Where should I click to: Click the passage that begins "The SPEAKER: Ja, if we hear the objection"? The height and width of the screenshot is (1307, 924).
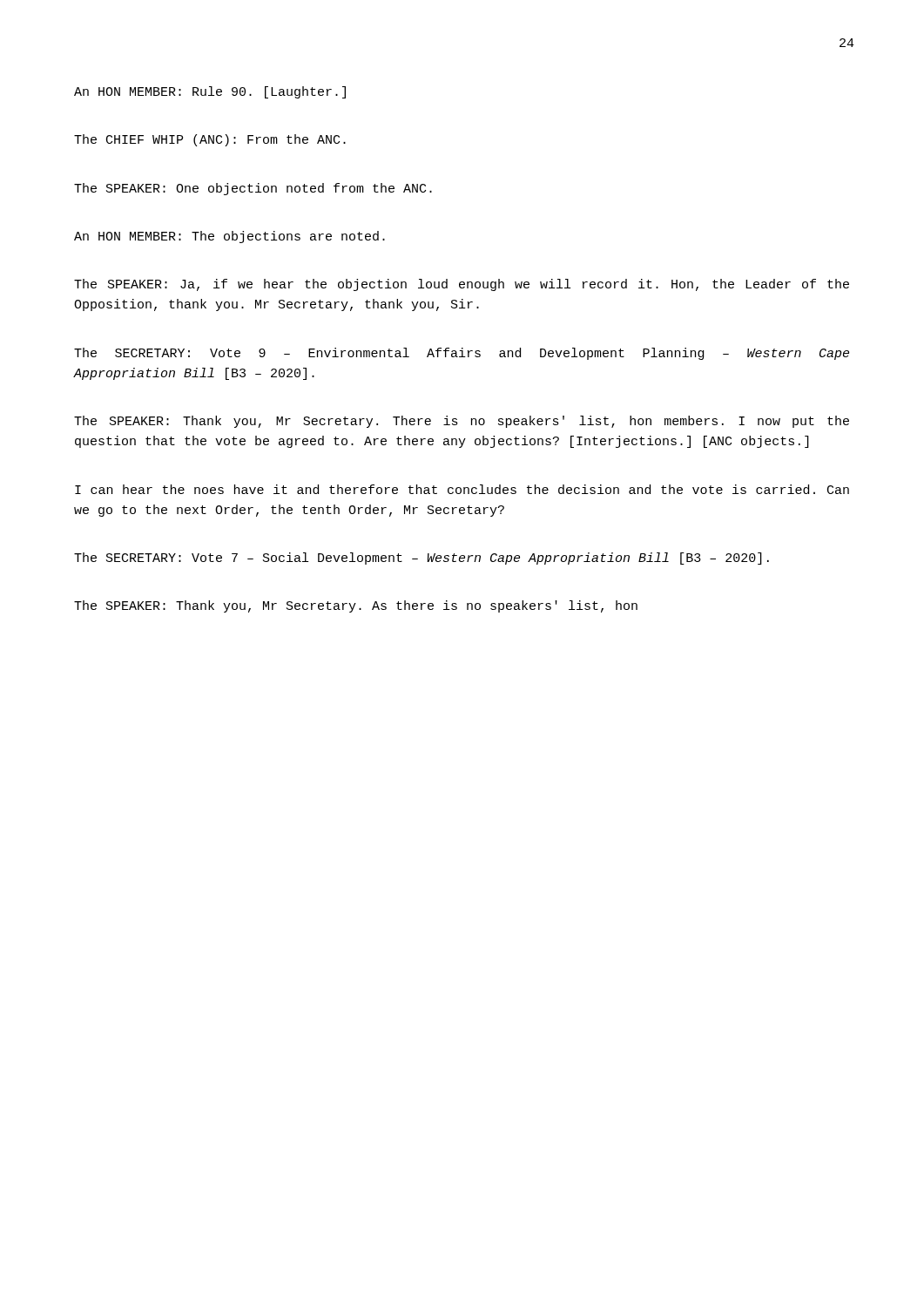click(x=462, y=296)
